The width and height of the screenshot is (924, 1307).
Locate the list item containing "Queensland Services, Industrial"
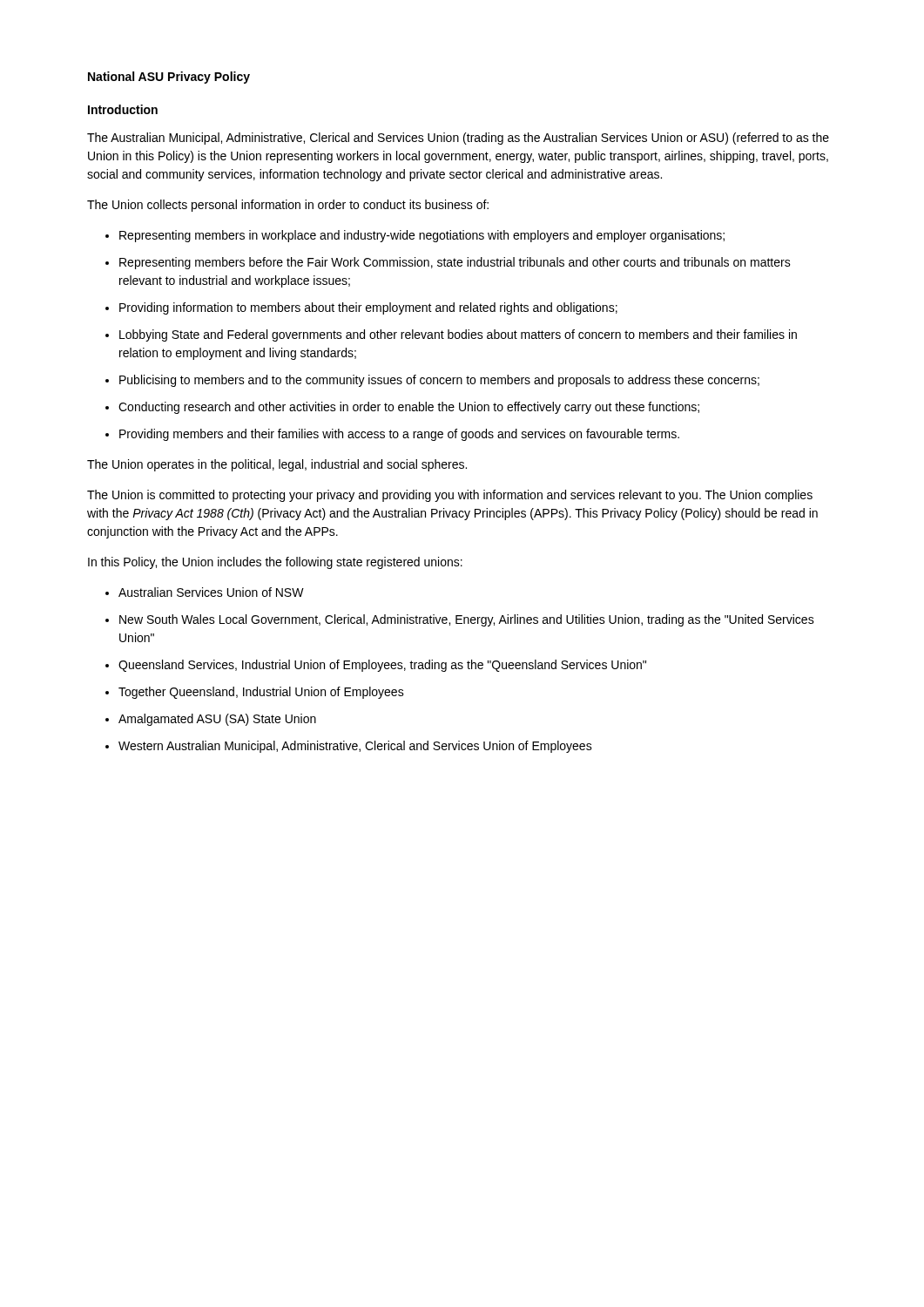click(383, 665)
